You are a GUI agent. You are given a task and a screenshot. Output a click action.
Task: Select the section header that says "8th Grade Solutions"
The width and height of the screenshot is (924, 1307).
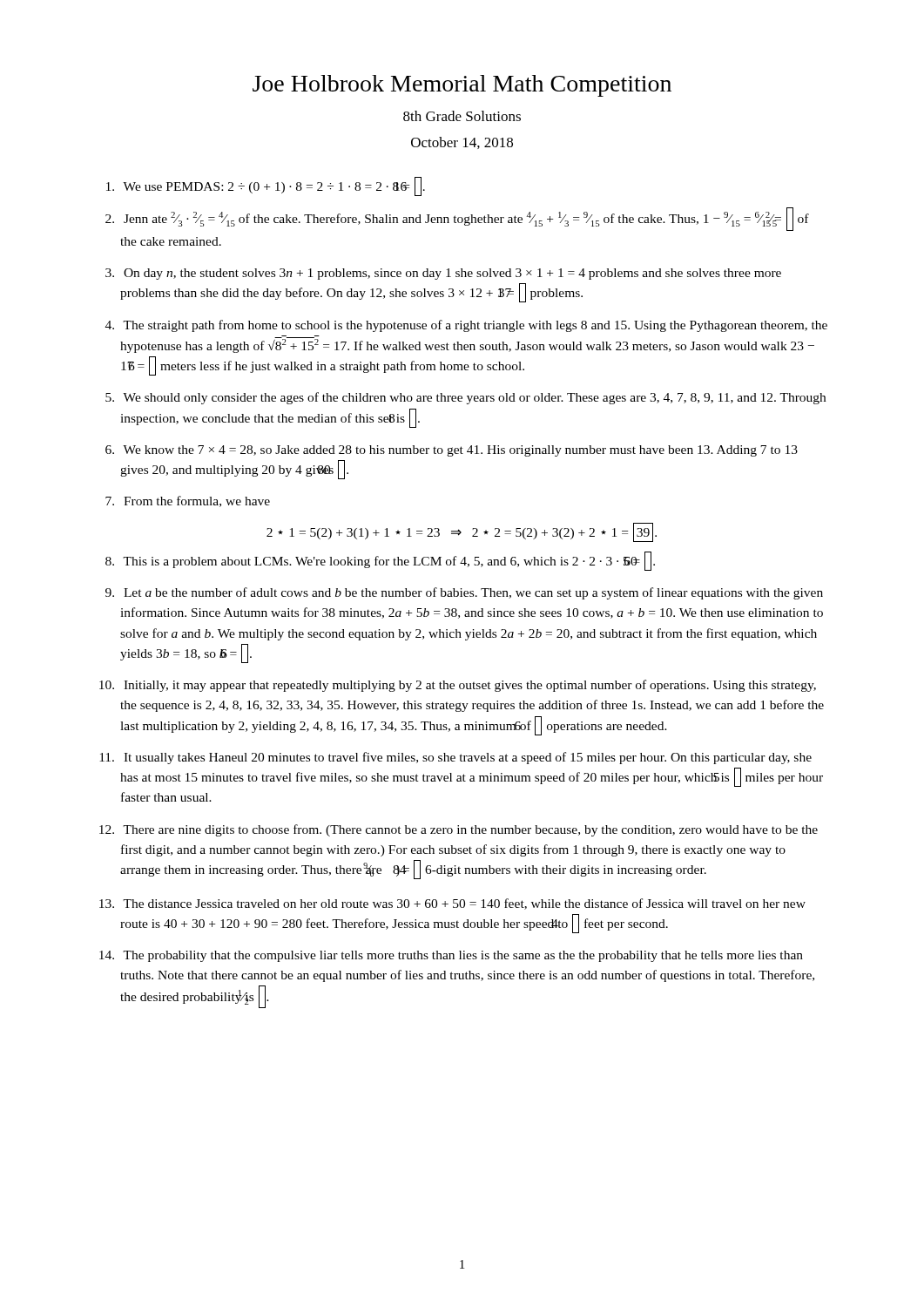tap(462, 117)
